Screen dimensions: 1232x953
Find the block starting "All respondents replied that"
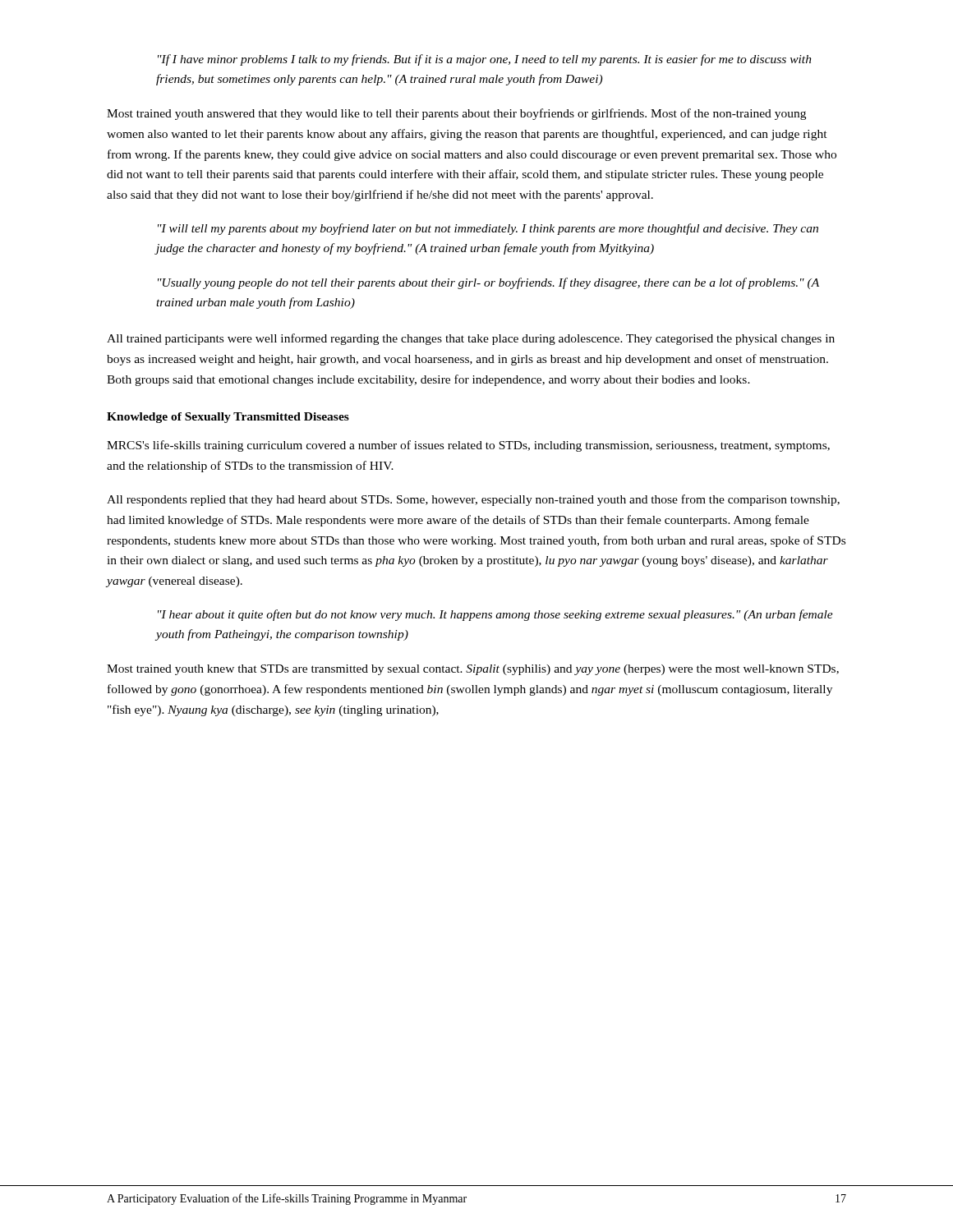476,540
